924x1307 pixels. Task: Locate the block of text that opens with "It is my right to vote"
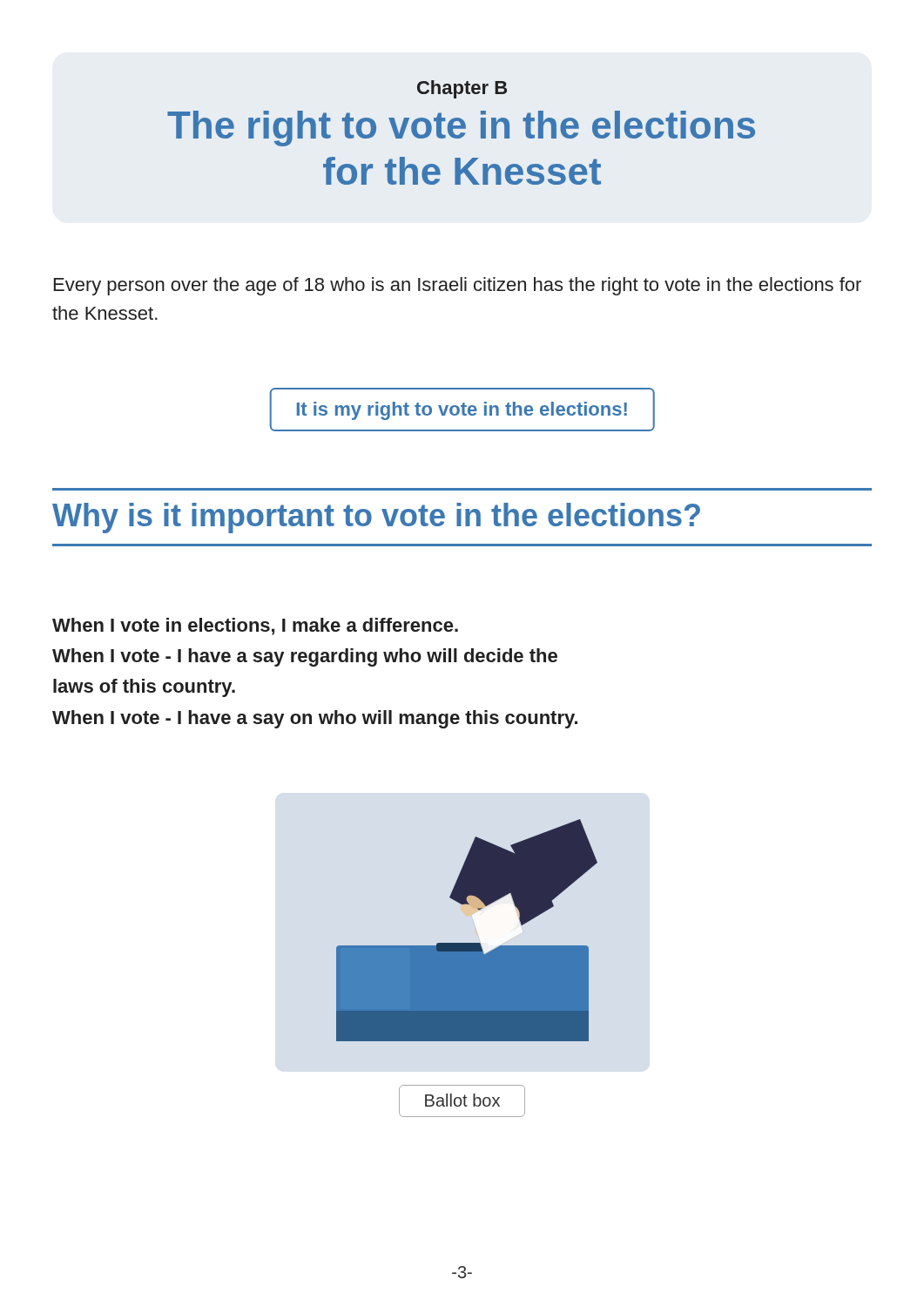pyautogui.click(x=462, y=409)
